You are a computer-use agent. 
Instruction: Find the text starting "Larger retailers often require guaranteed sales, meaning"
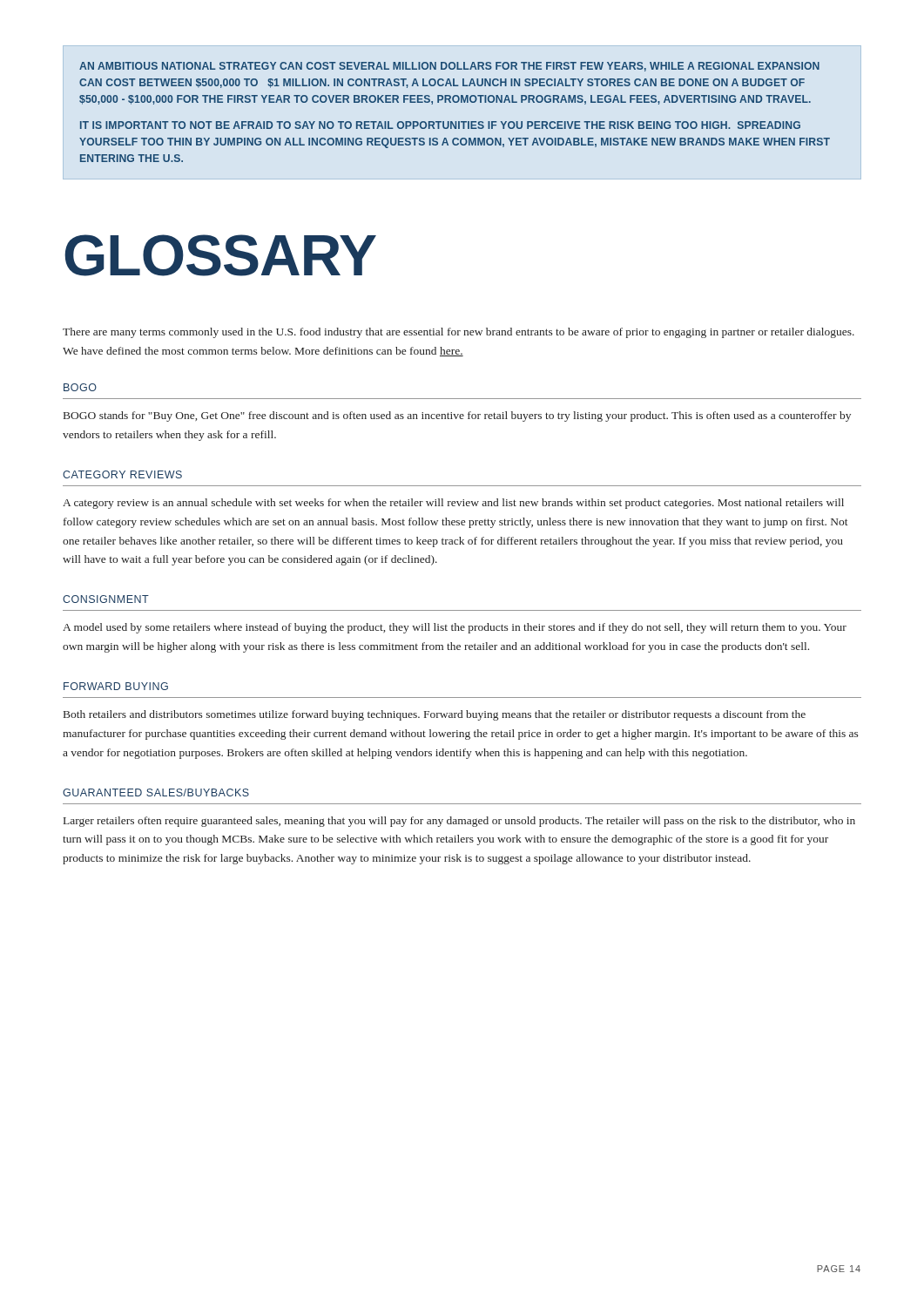pos(459,839)
